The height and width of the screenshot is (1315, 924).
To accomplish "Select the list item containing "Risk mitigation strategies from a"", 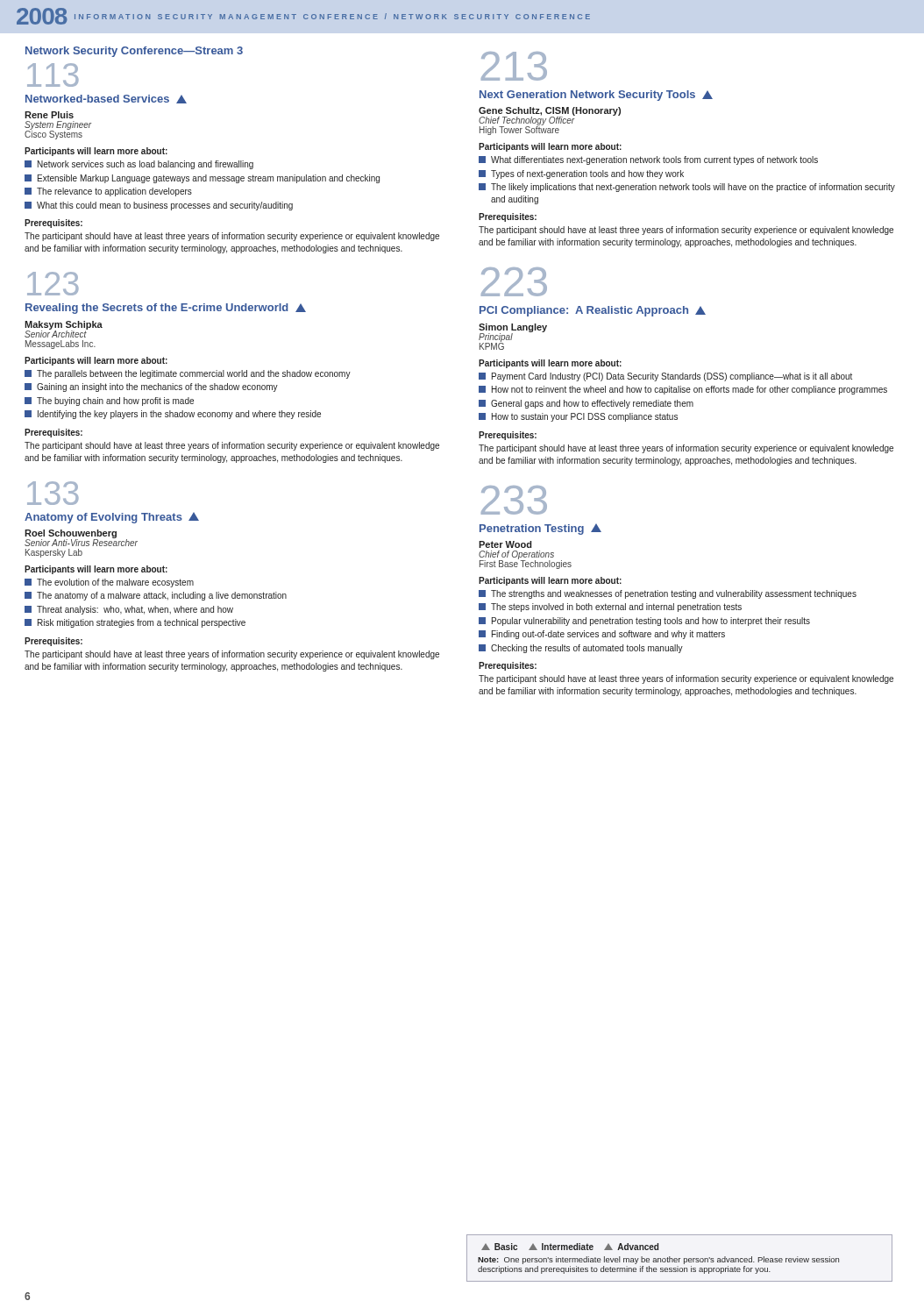I will 135,623.
